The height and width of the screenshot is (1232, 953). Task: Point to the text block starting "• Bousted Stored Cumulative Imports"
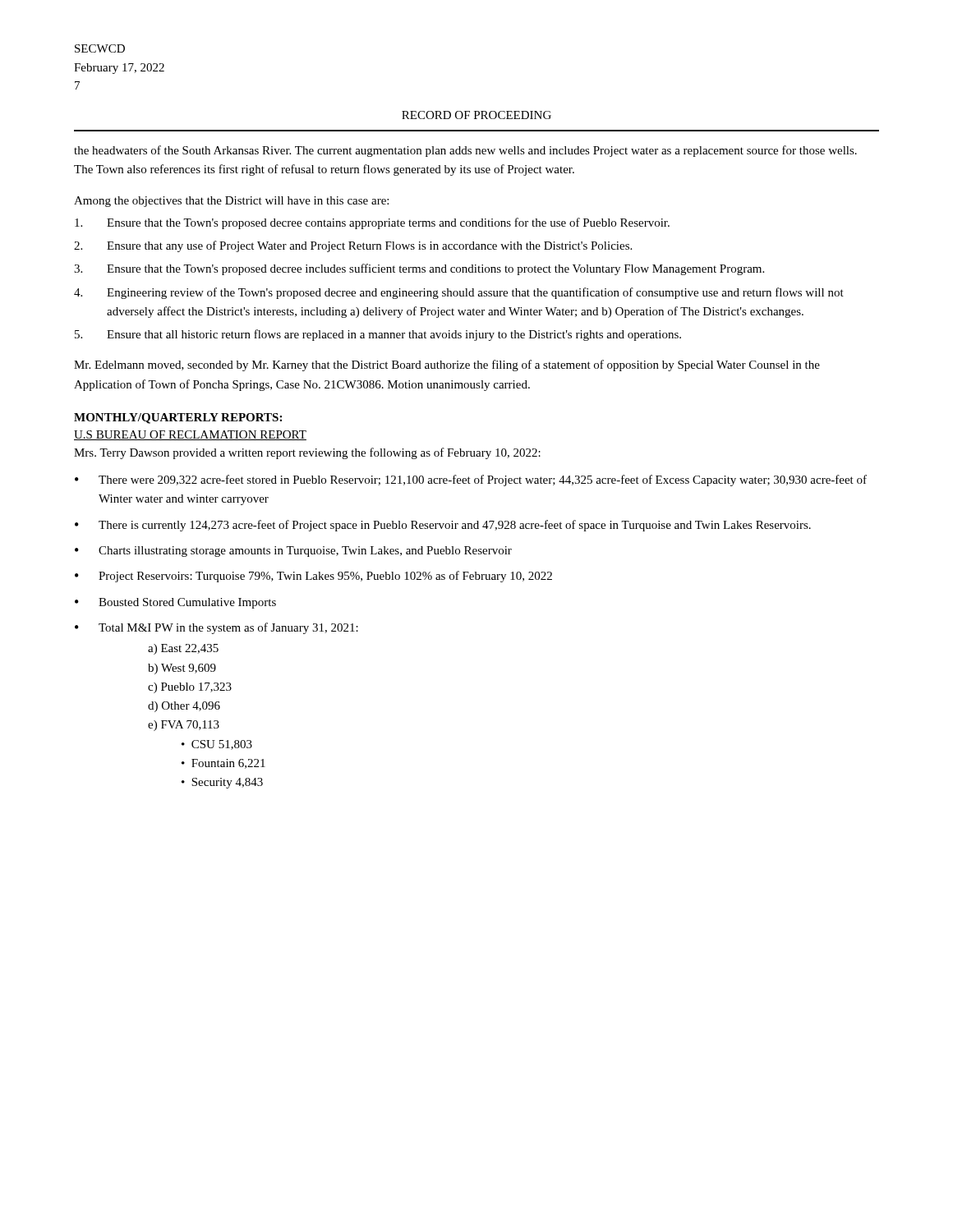(175, 602)
